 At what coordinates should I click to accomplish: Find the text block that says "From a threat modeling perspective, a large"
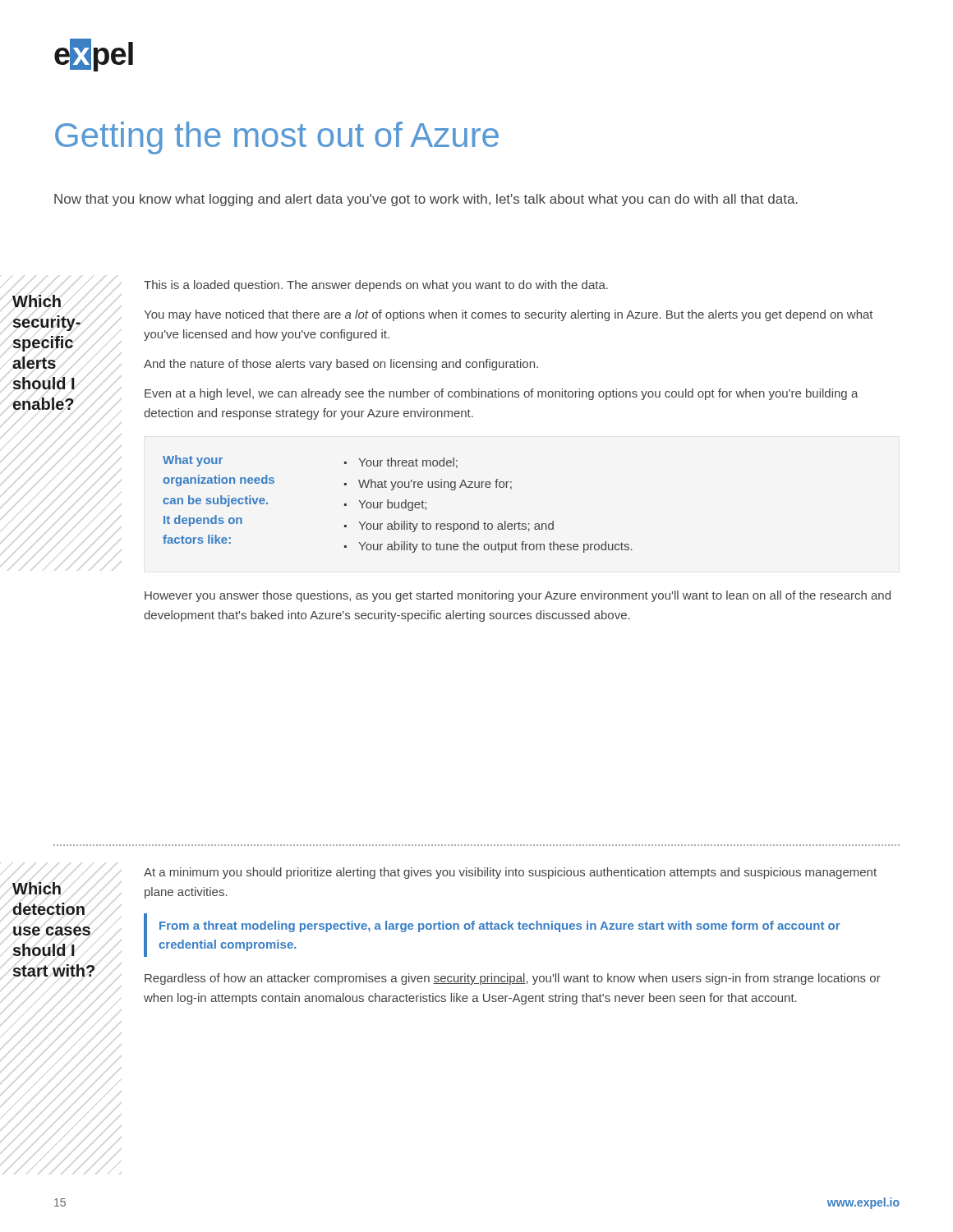(523, 935)
